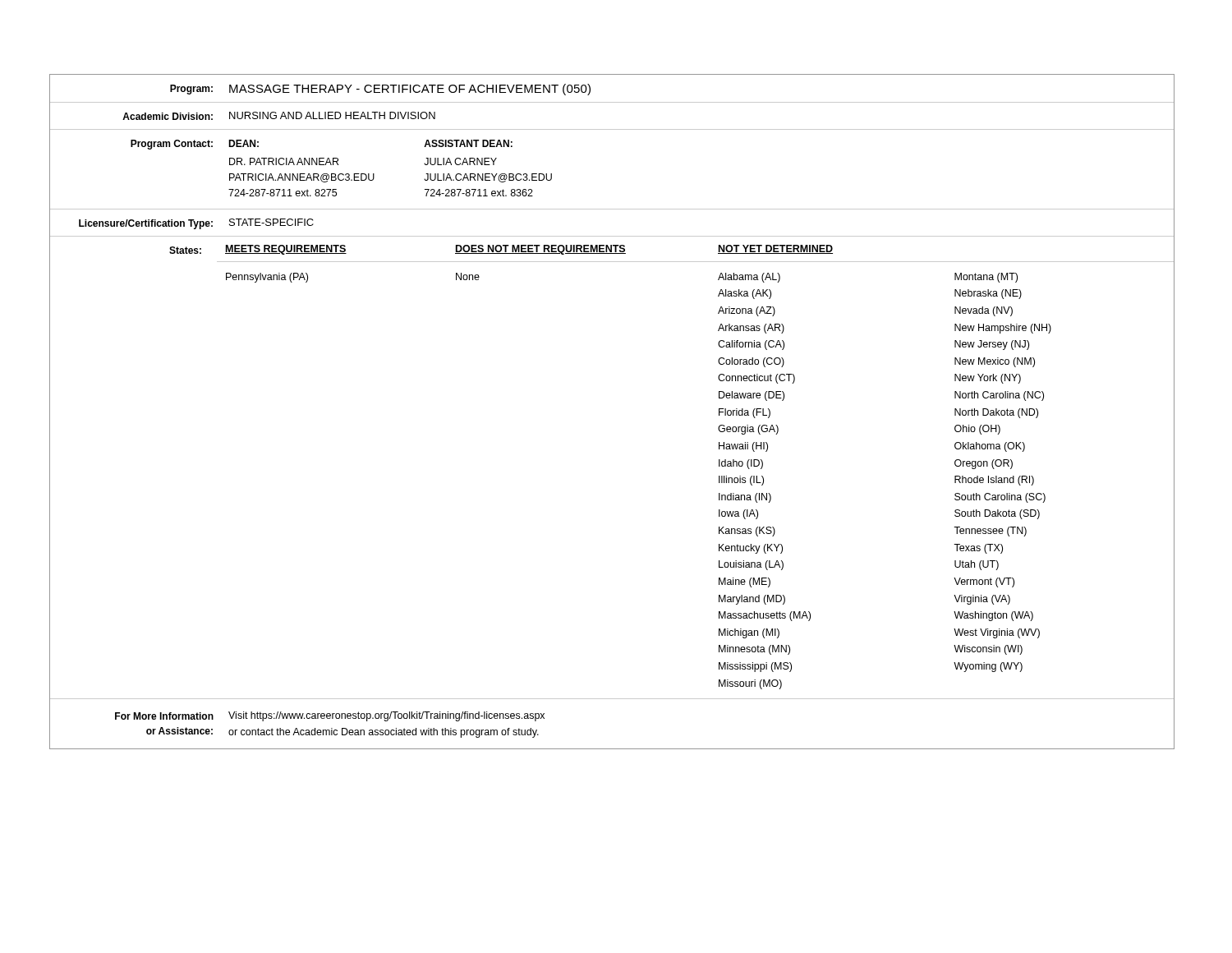The width and height of the screenshot is (1232, 953).
Task: Locate the table with the text "Program: MASSAGE THERAPY - CERTIFICATE"
Action: (612, 412)
